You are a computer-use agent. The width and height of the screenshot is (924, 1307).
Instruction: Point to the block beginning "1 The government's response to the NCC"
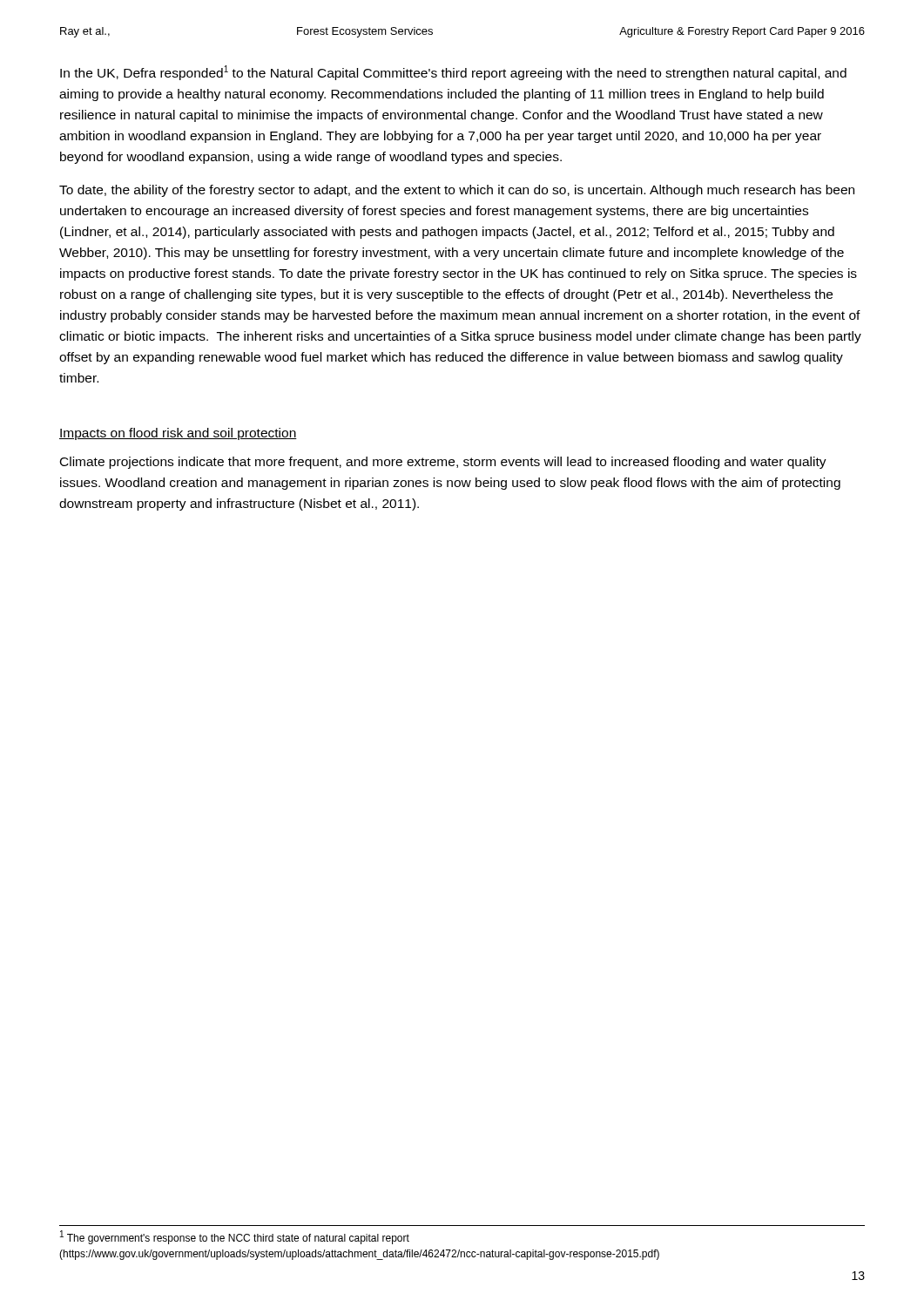pos(359,1245)
